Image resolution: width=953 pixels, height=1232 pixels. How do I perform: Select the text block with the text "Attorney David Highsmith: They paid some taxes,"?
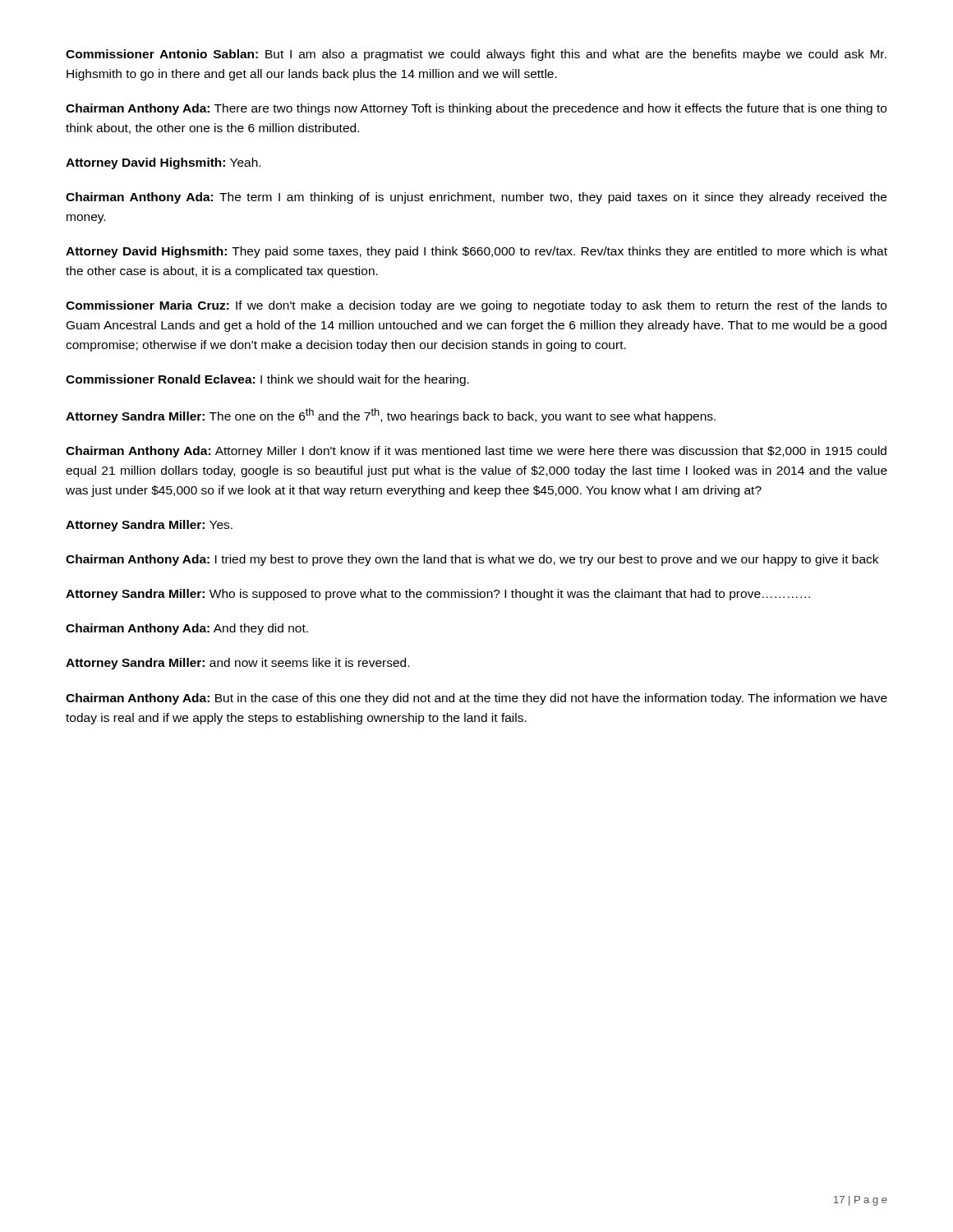click(476, 261)
